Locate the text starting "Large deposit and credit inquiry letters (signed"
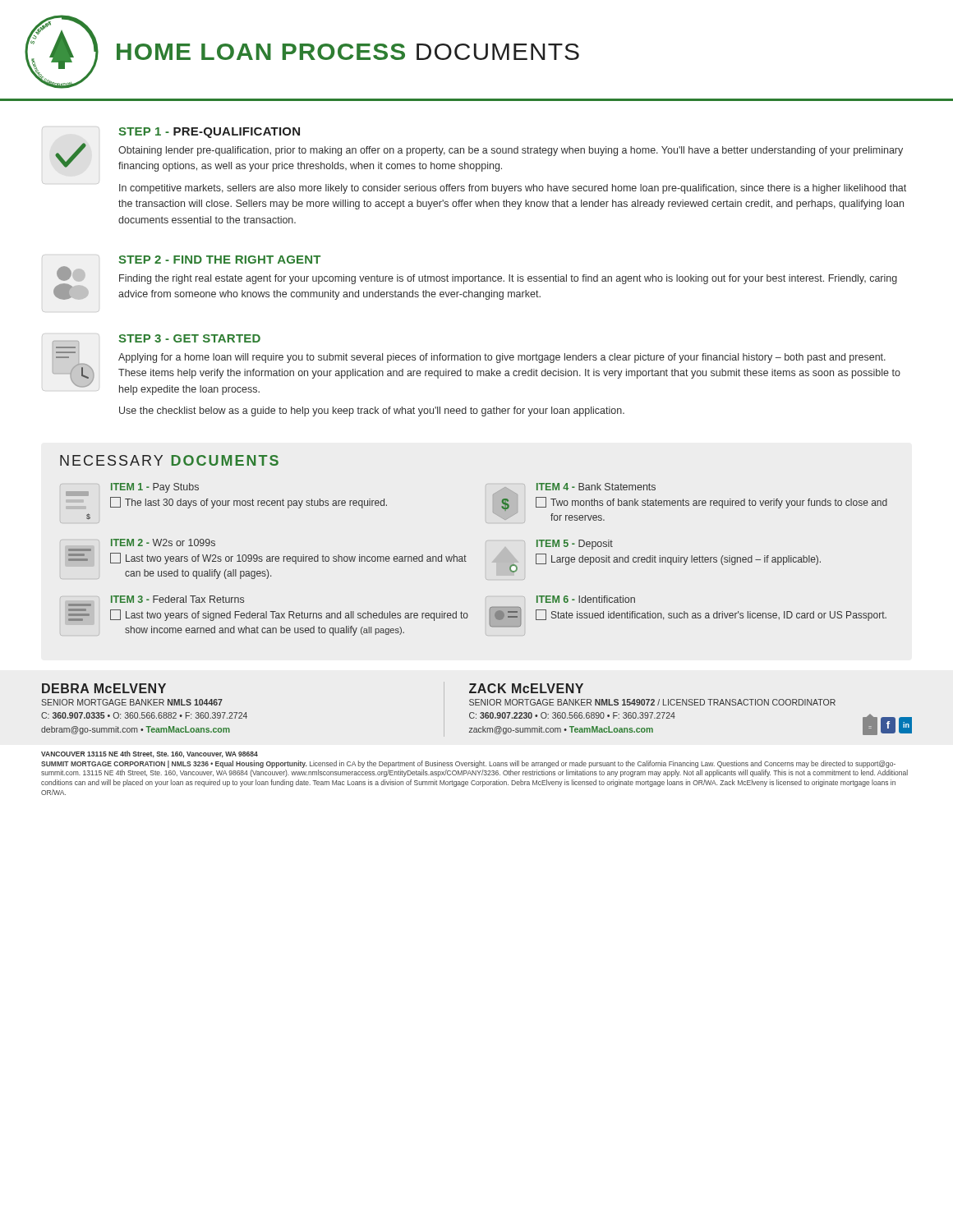 pos(679,560)
